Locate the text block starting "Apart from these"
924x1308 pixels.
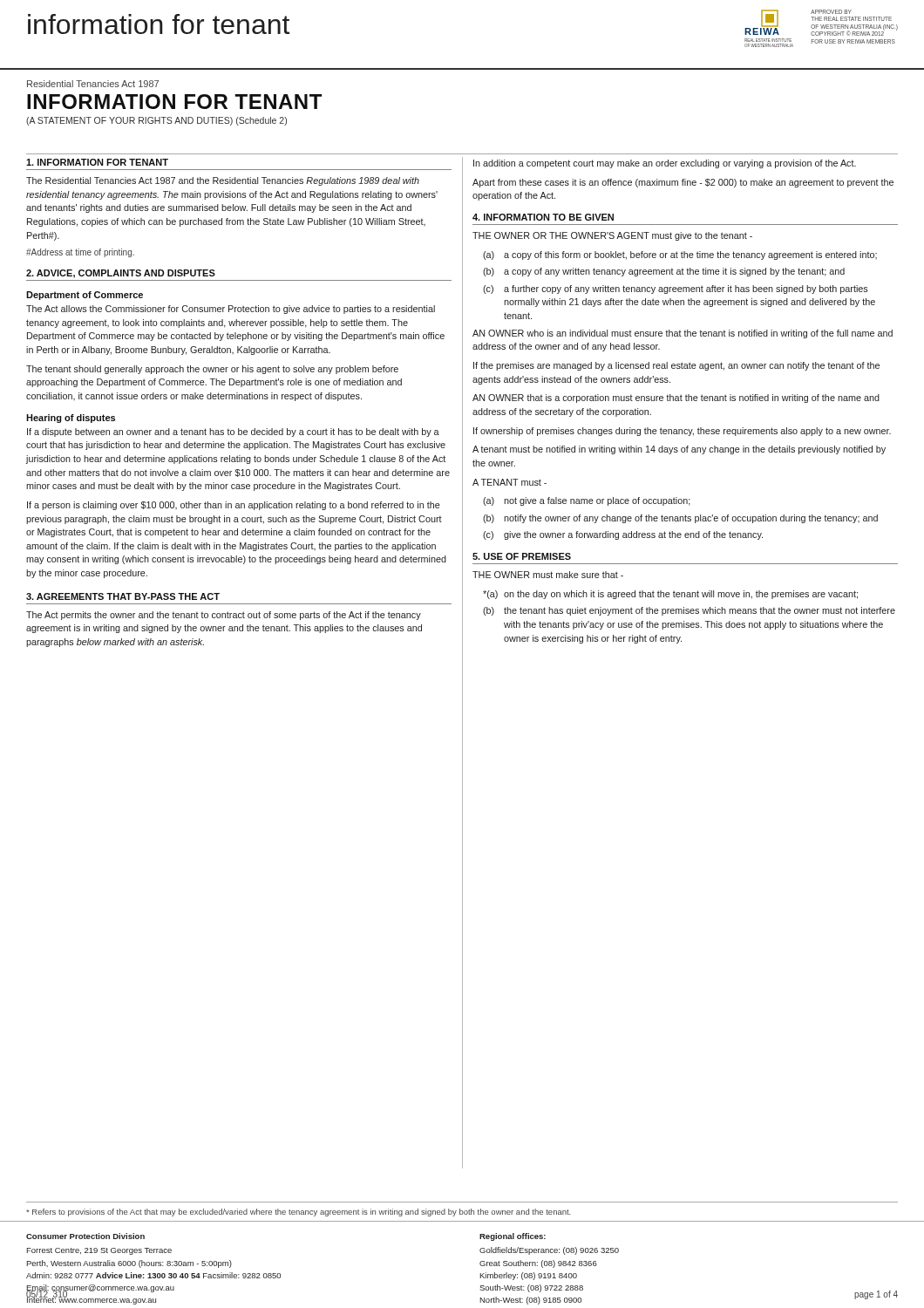[x=683, y=189]
